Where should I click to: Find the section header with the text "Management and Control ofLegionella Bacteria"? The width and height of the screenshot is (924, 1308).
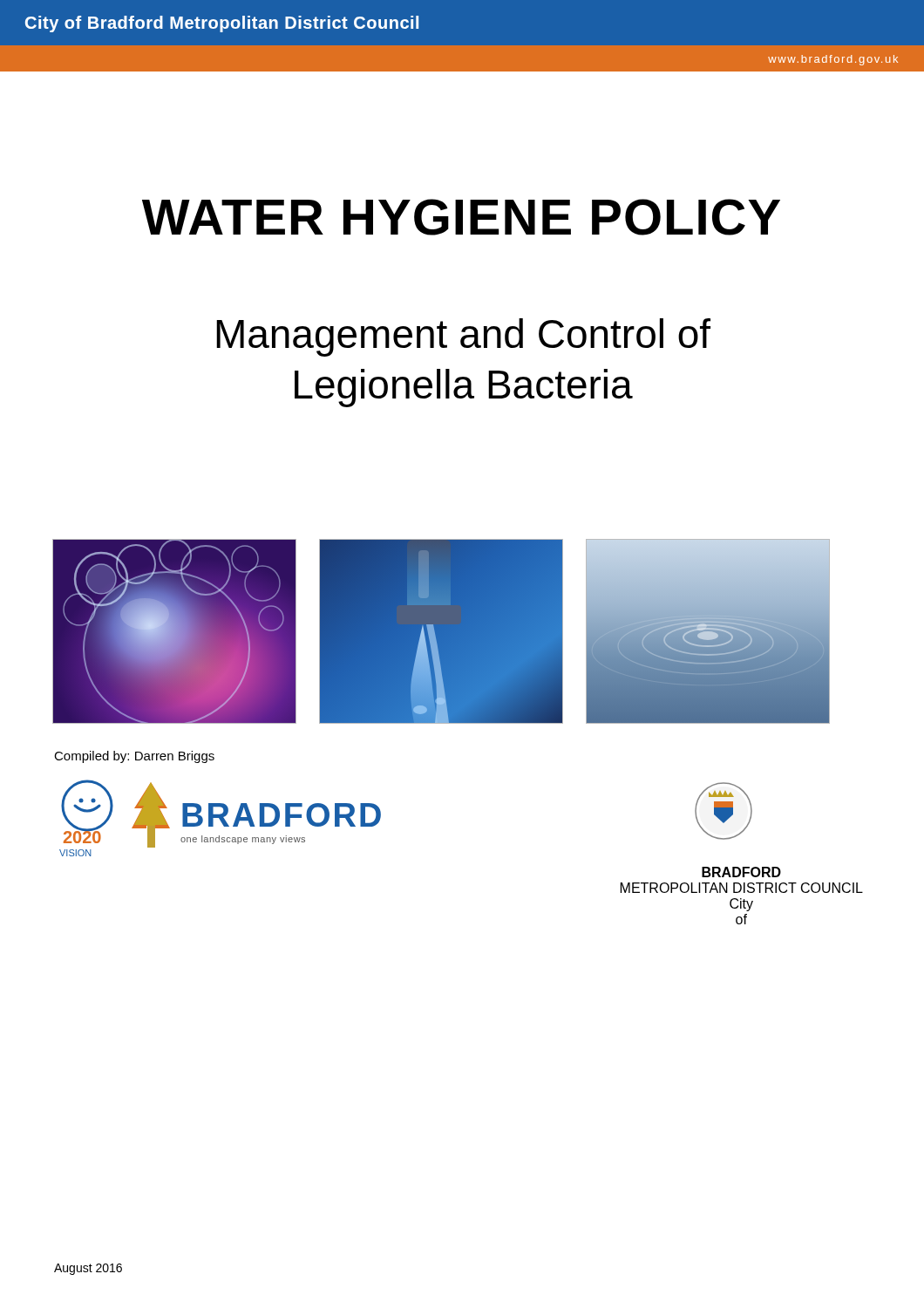click(x=462, y=359)
